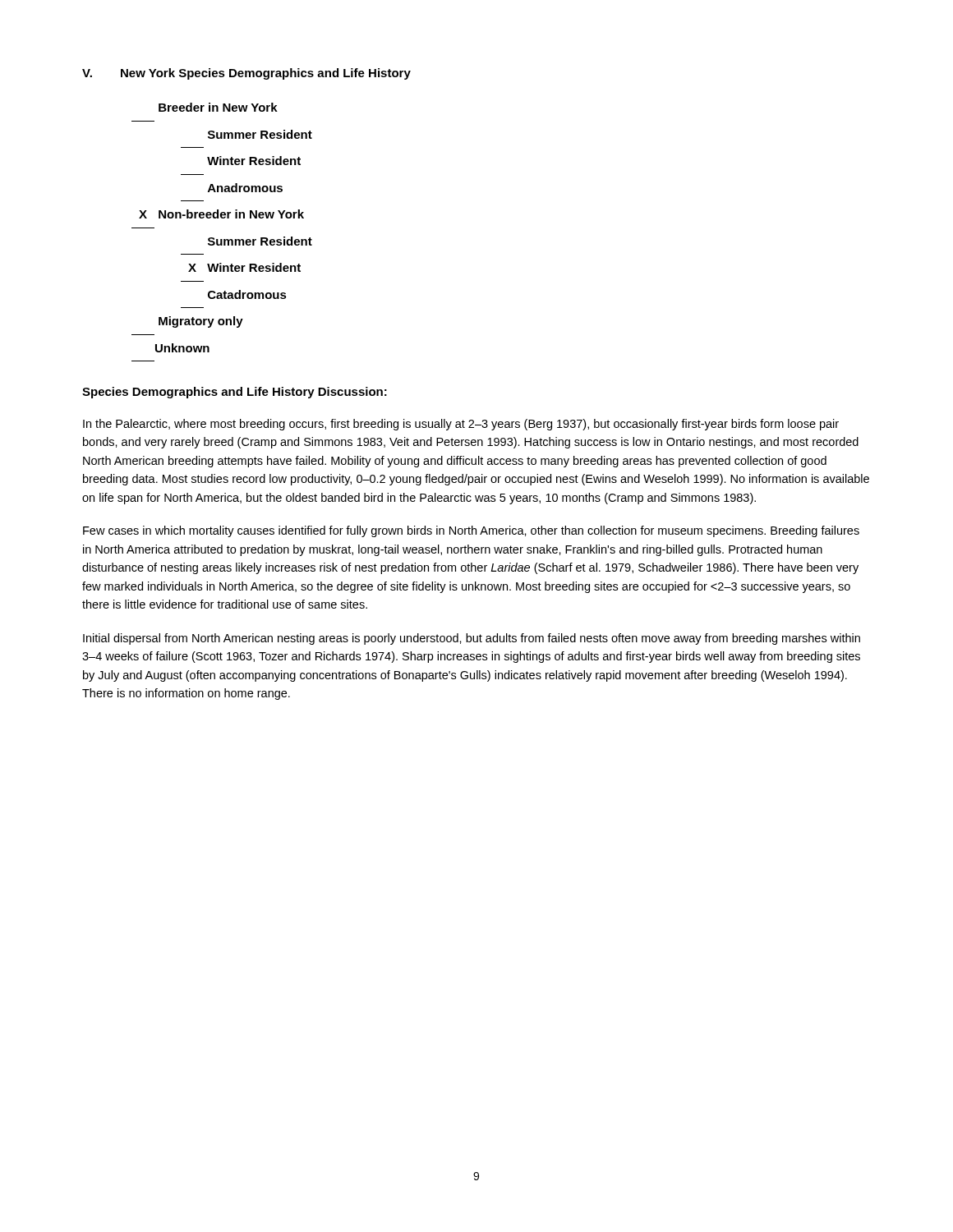The image size is (953, 1232).
Task: Where is the passage that starts "Initial dispersal from North"?
Action: (x=471, y=666)
